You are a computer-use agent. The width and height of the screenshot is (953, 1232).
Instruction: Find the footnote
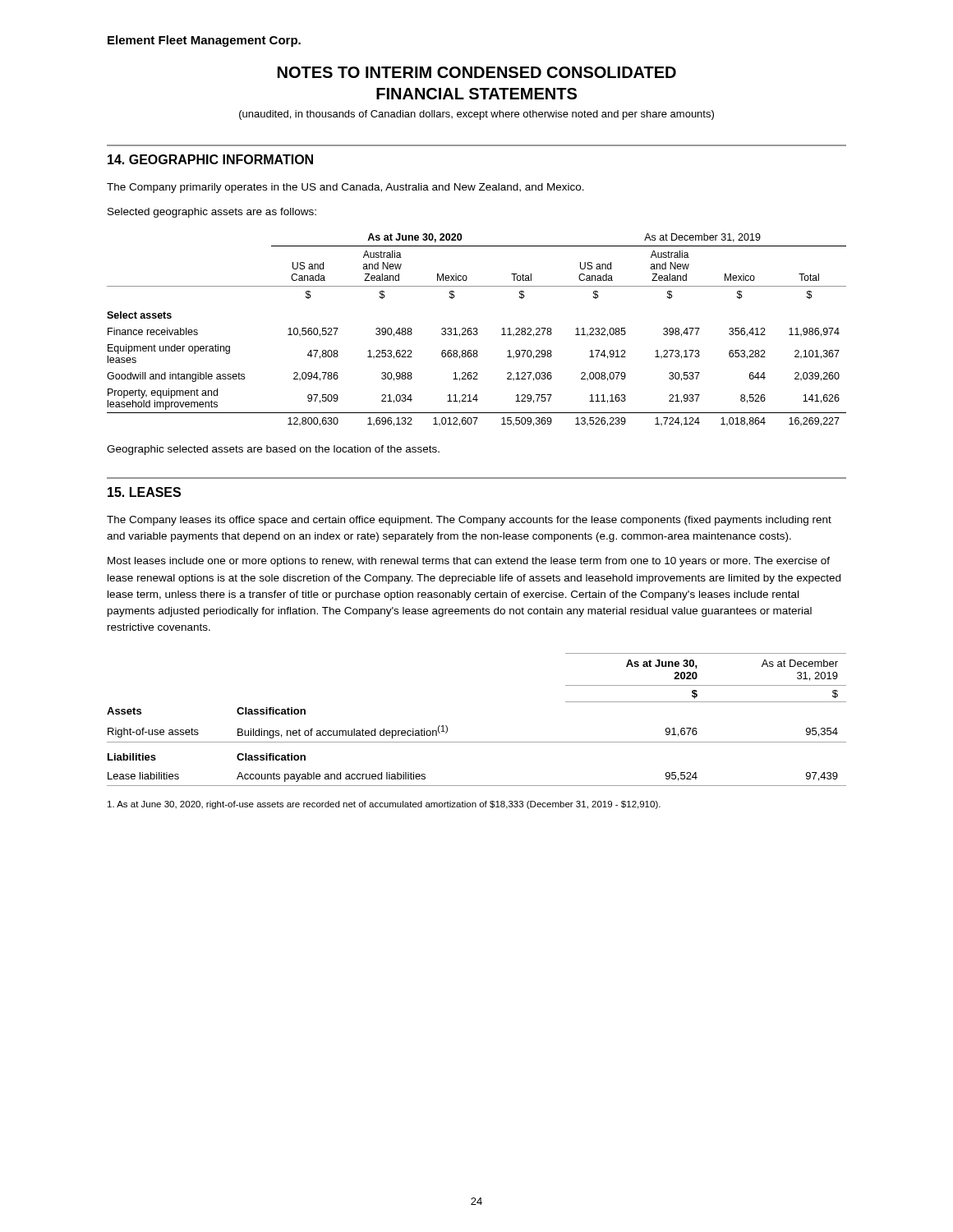[384, 804]
